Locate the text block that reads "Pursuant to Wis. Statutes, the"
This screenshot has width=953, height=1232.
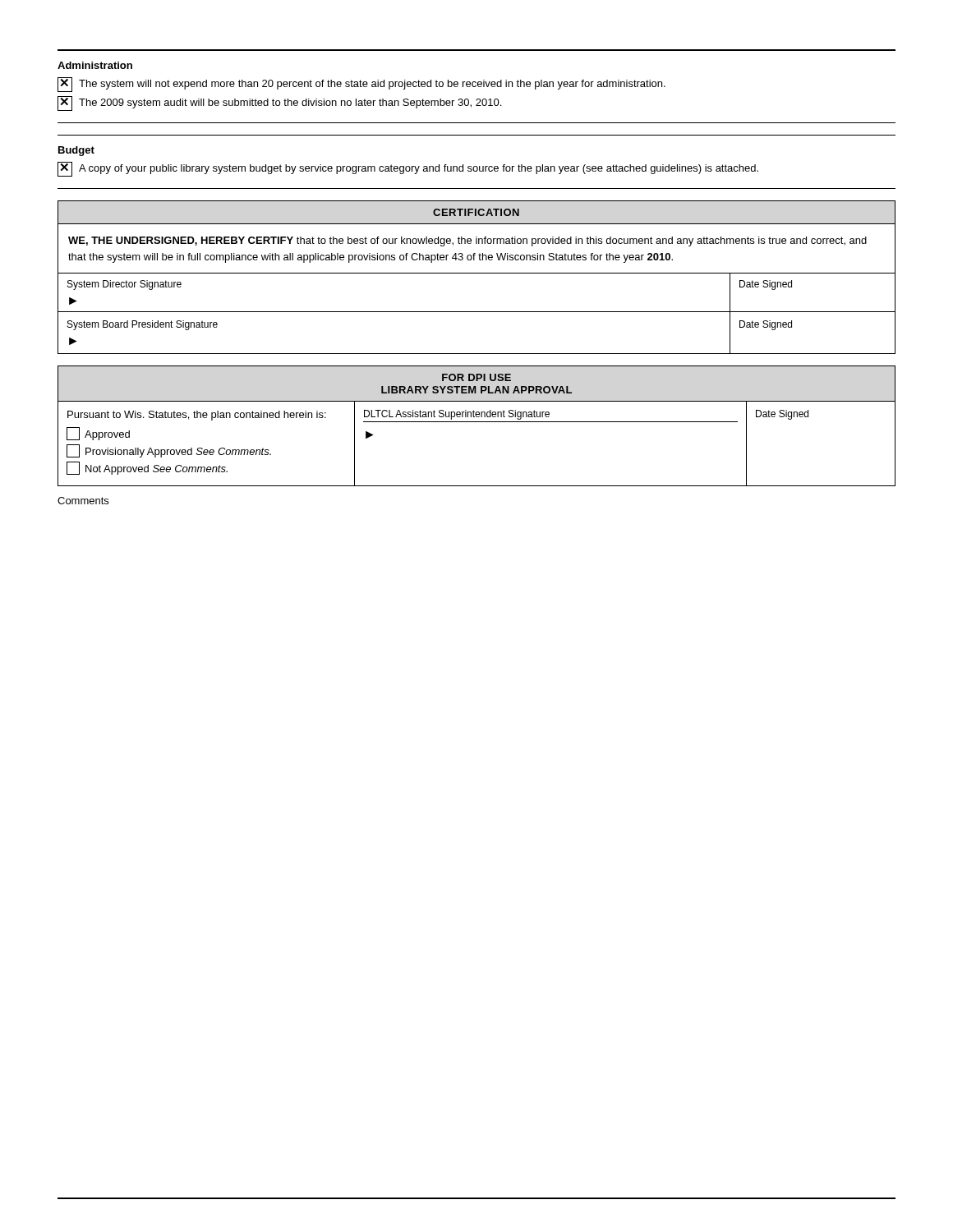click(197, 414)
